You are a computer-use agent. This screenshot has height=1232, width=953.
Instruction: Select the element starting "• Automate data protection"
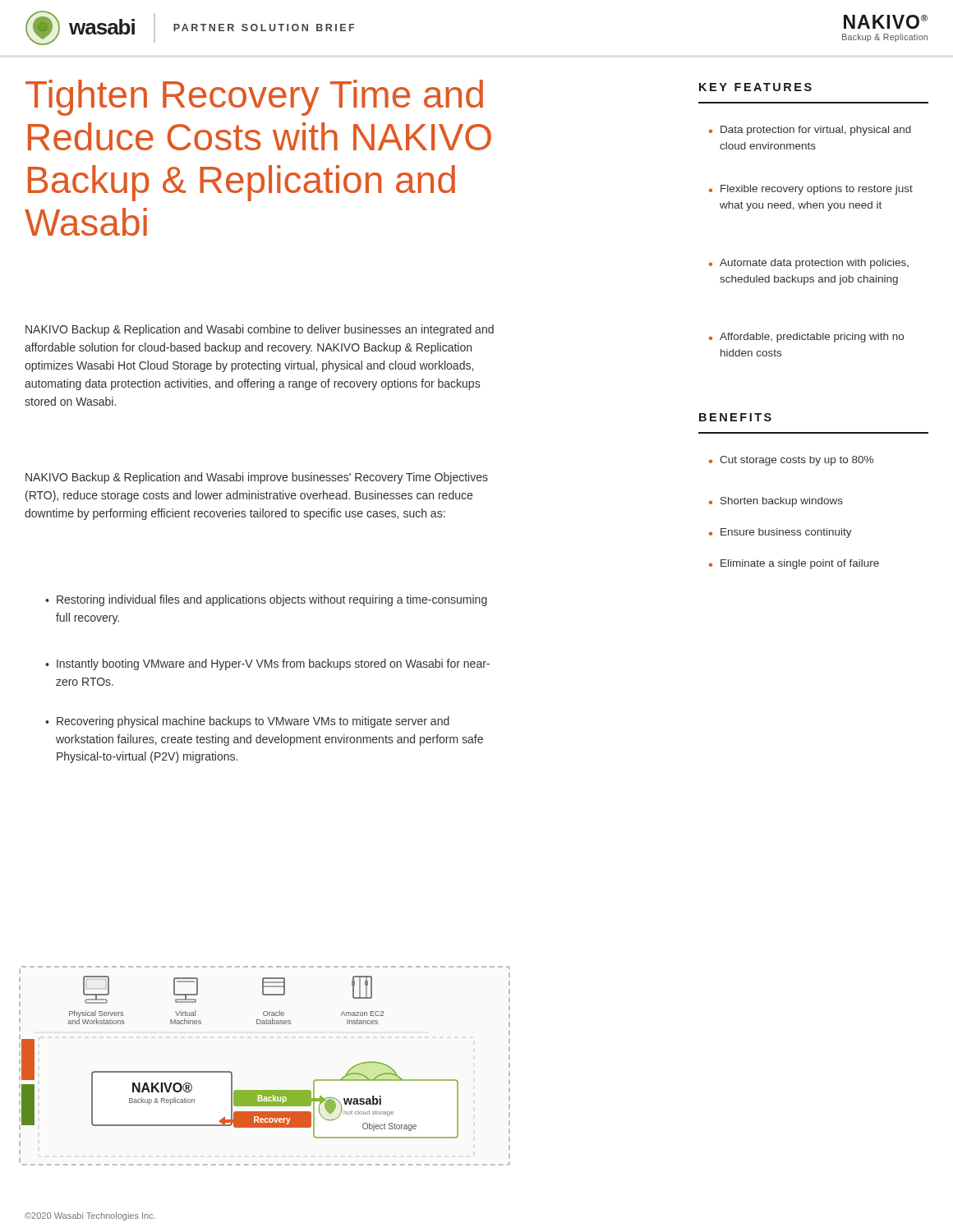[818, 271]
